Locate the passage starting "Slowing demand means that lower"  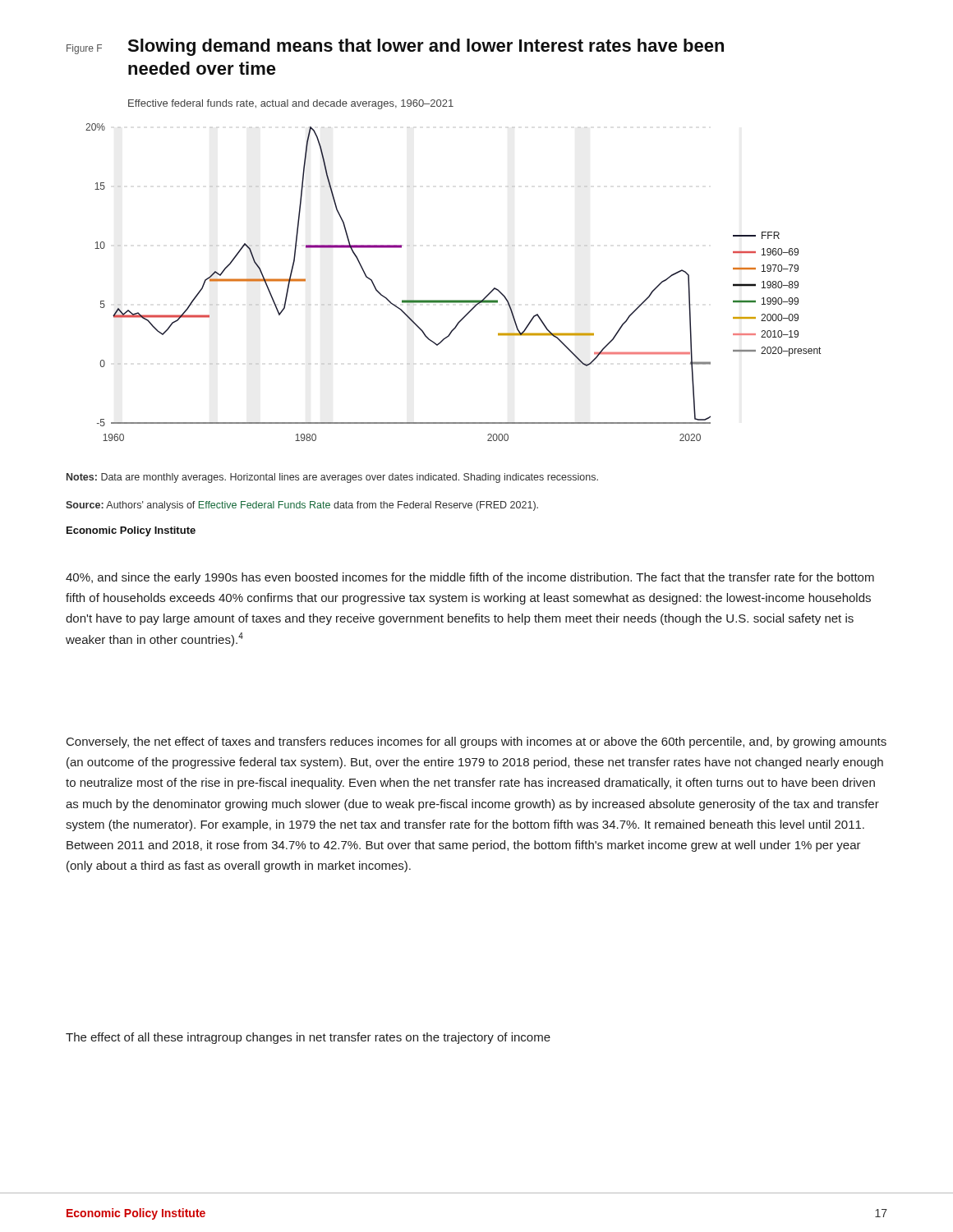tap(426, 57)
